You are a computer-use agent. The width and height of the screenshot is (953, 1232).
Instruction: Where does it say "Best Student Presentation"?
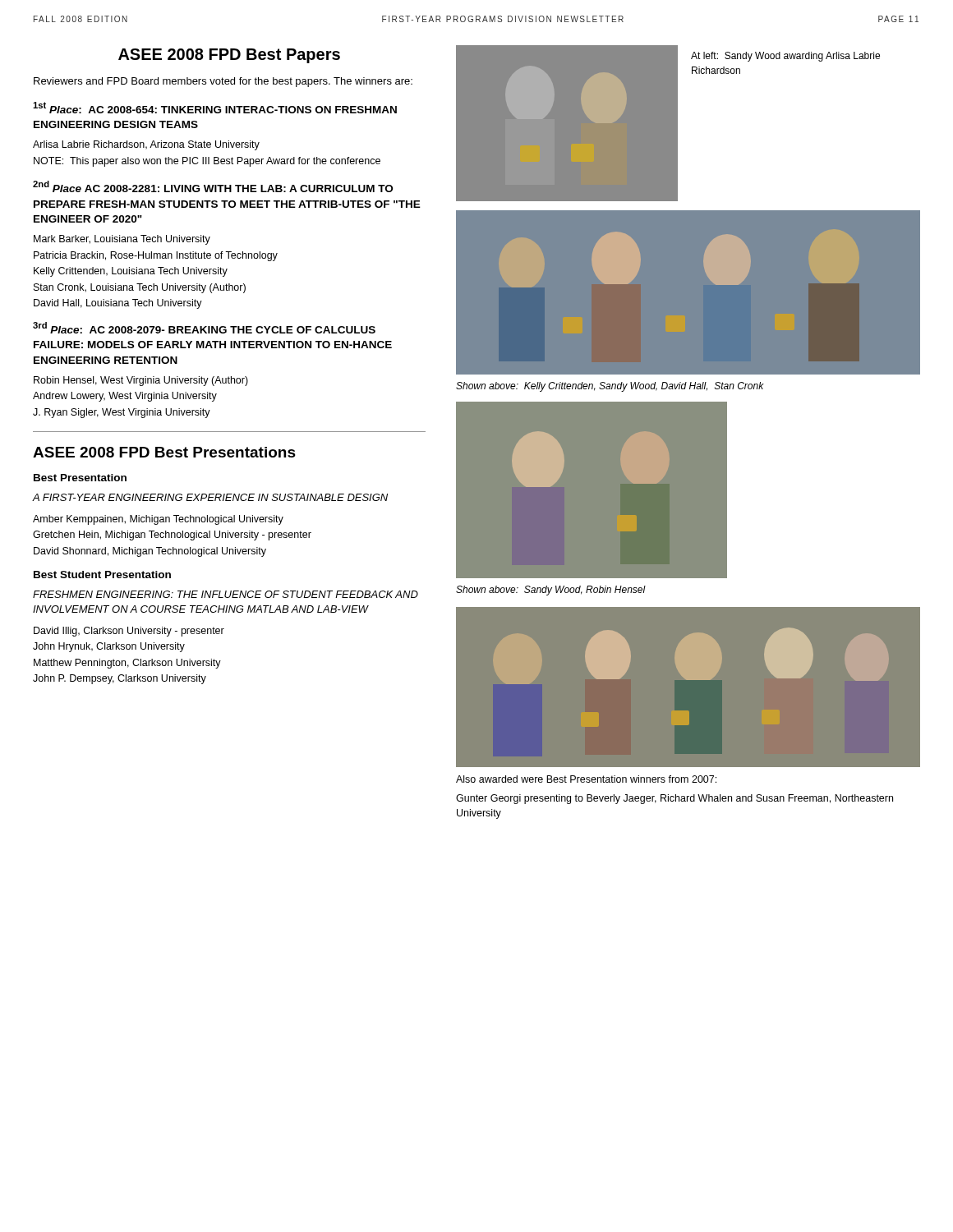click(102, 575)
